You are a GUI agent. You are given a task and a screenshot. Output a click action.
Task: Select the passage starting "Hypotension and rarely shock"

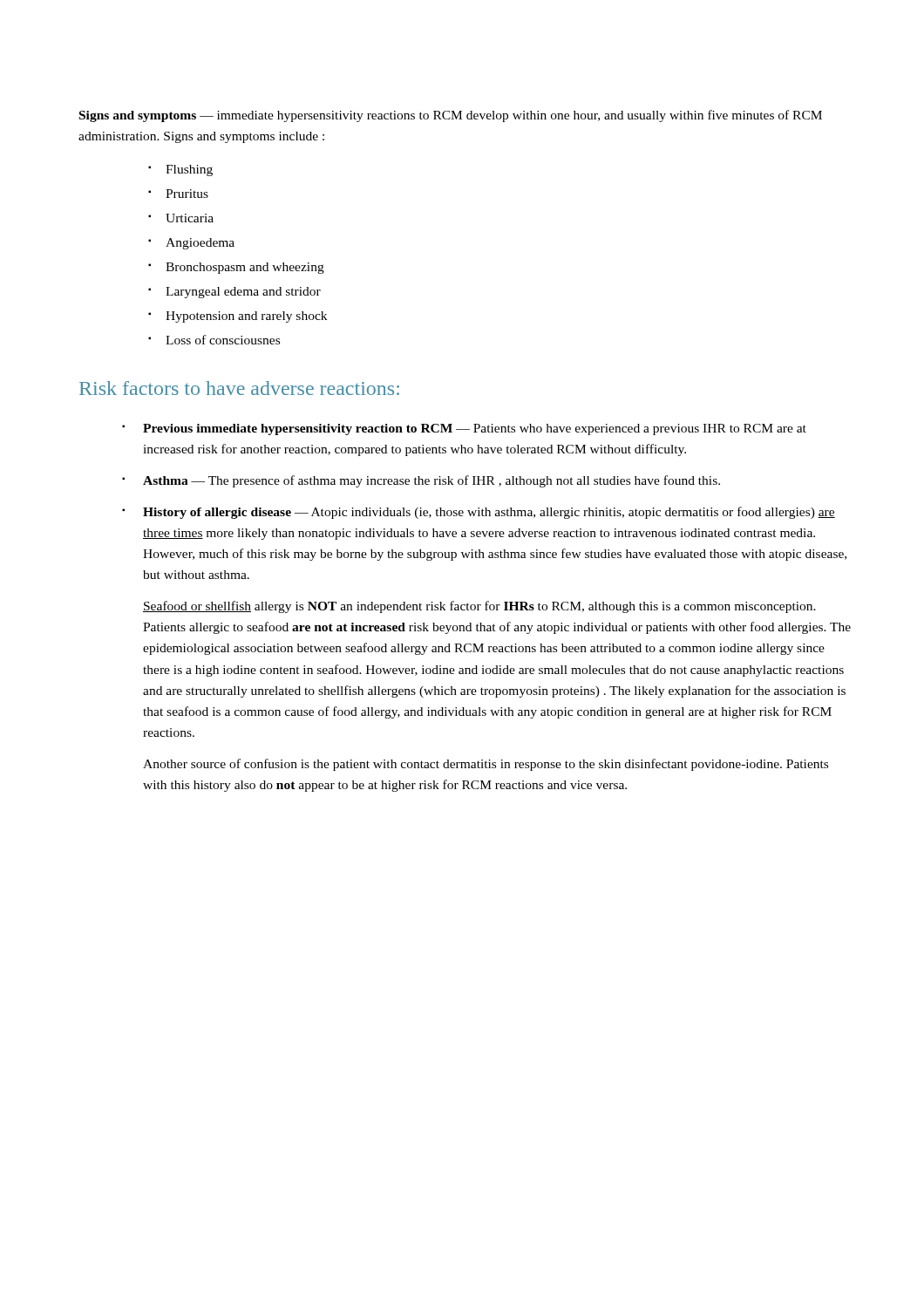(x=246, y=315)
